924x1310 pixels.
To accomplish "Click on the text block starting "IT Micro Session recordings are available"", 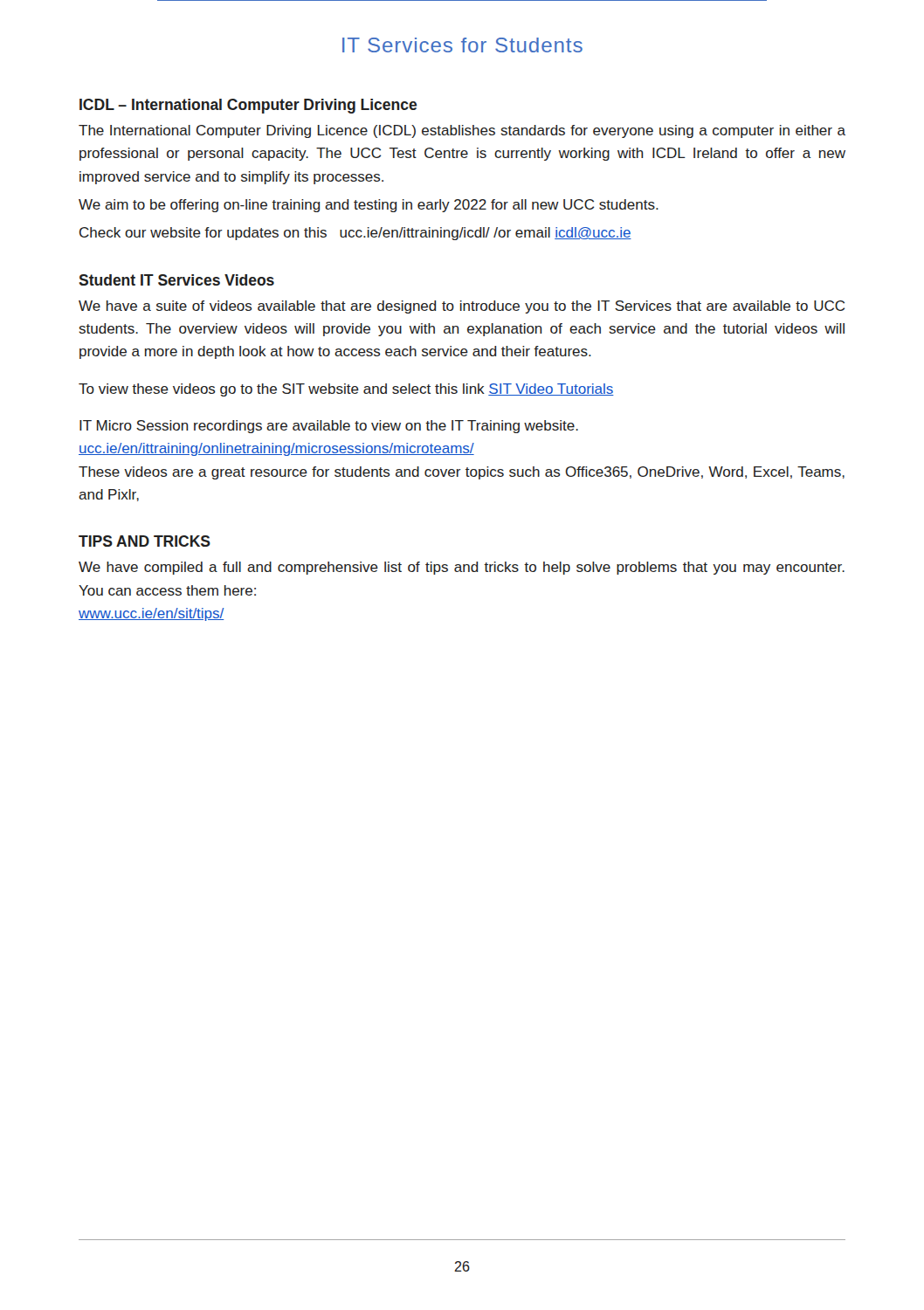I will (462, 461).
